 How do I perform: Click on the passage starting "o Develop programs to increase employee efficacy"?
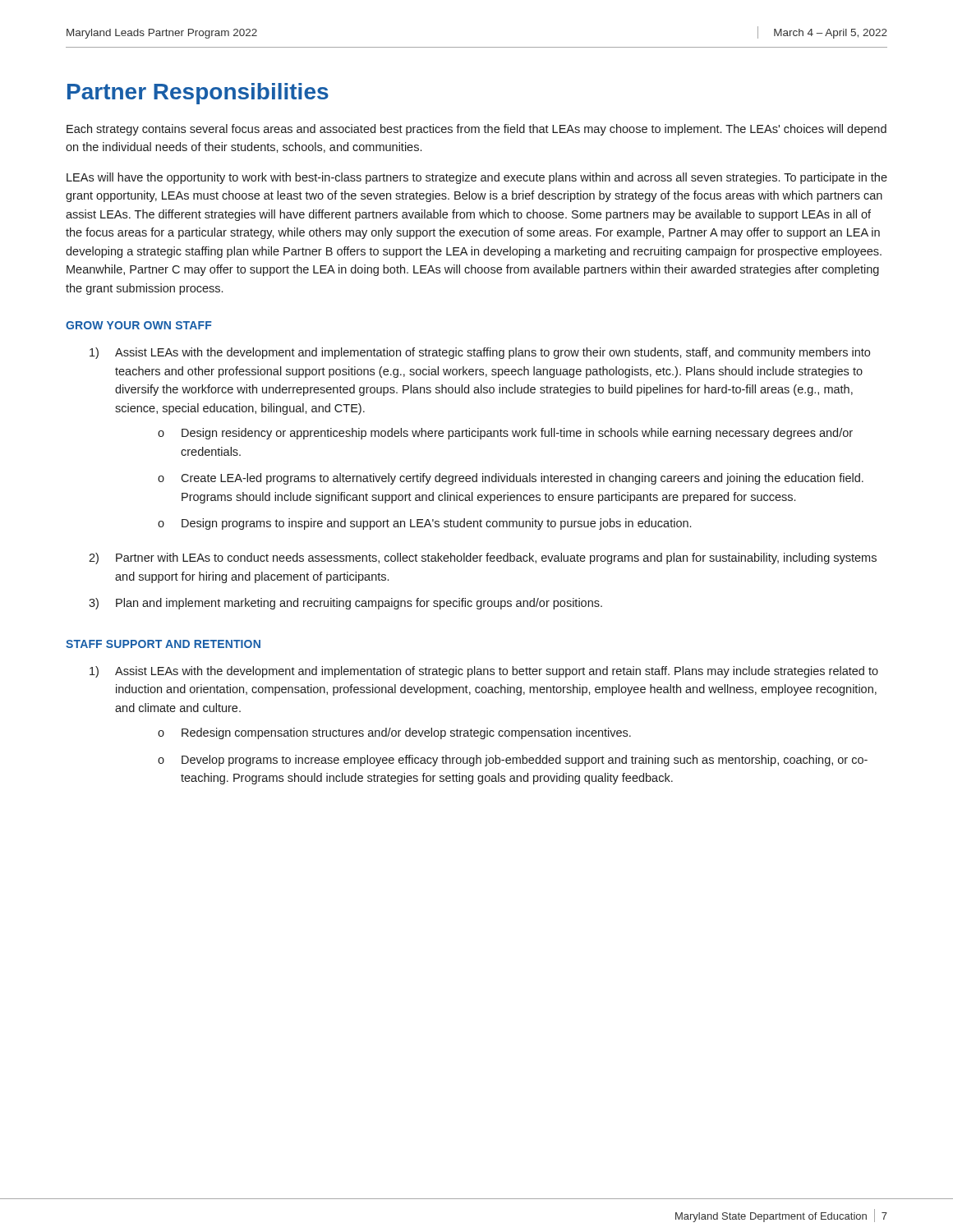click(522, 769)
